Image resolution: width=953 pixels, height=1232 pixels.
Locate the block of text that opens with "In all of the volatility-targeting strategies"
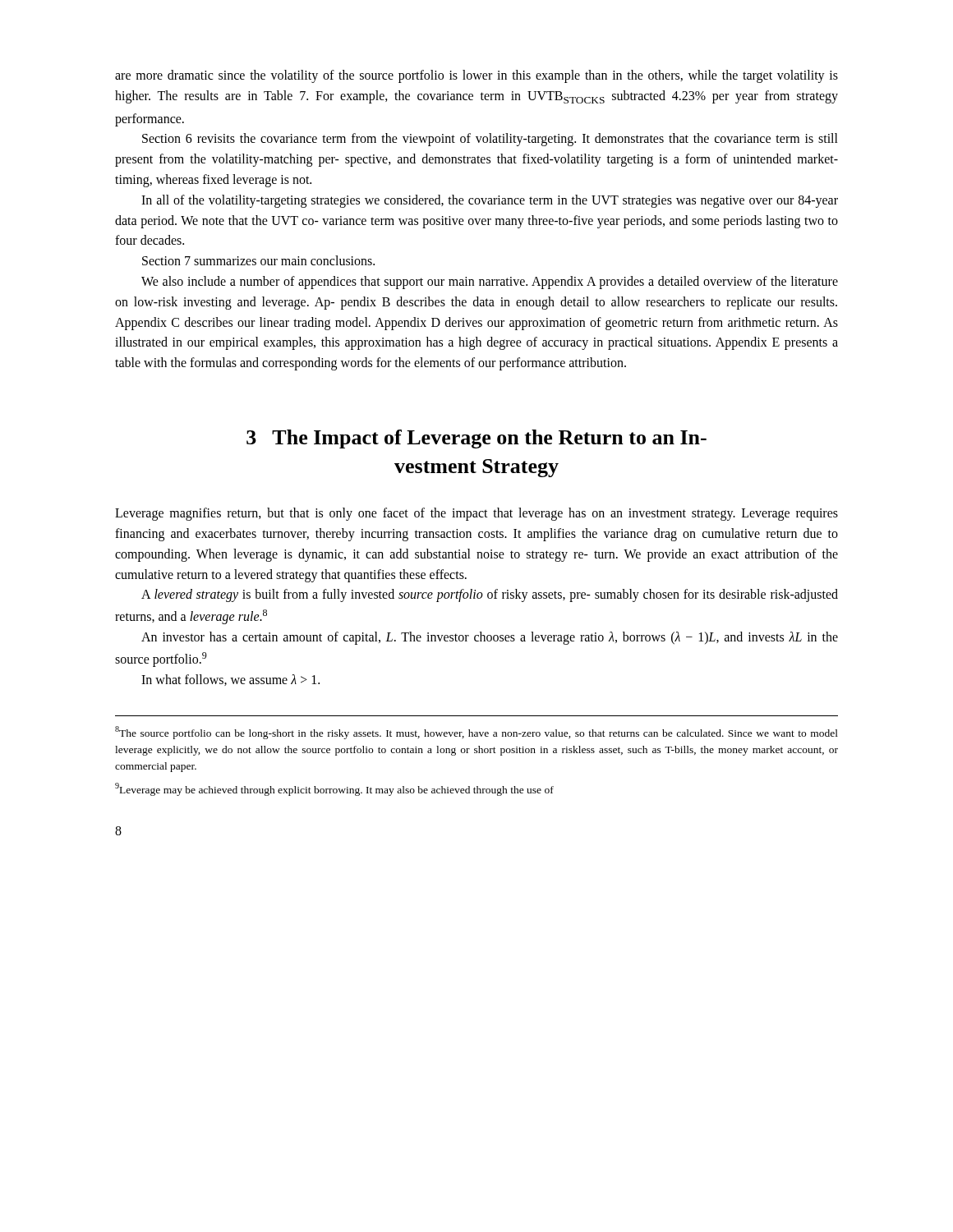click(476, 221)
